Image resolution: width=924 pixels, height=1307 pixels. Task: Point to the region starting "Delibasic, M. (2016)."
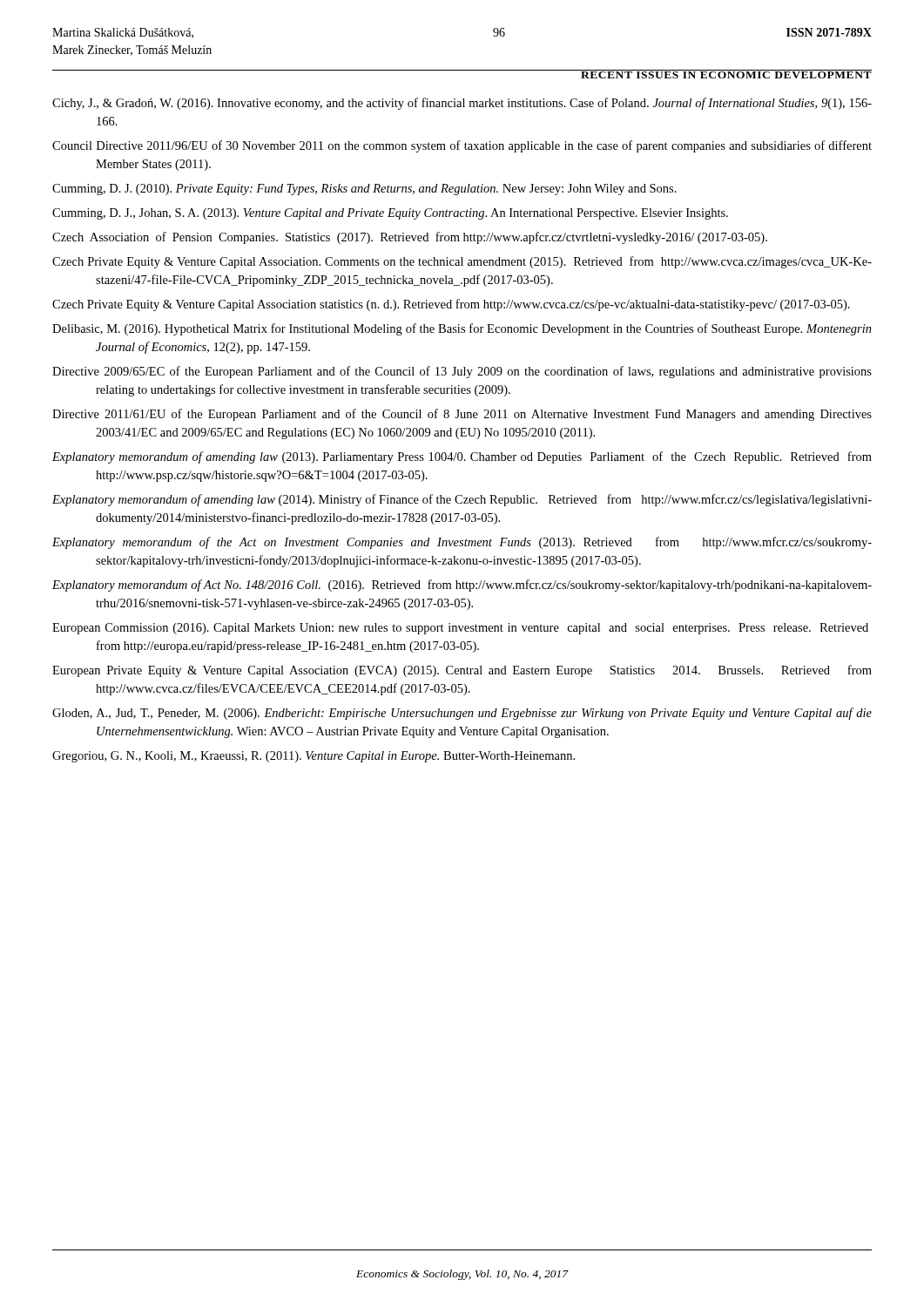[x=462, y=338]
